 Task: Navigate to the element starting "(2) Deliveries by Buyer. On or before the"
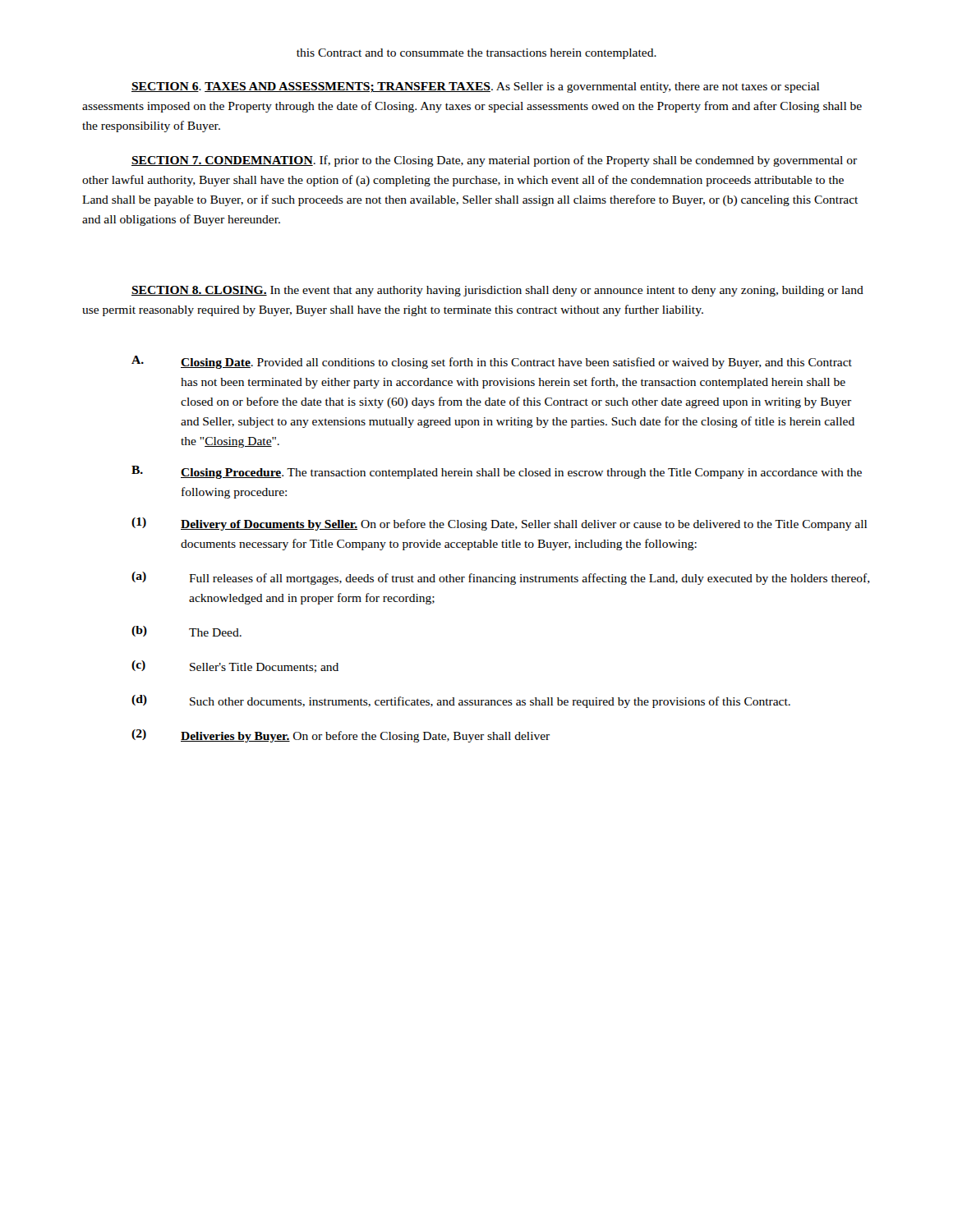coord(501,736)
